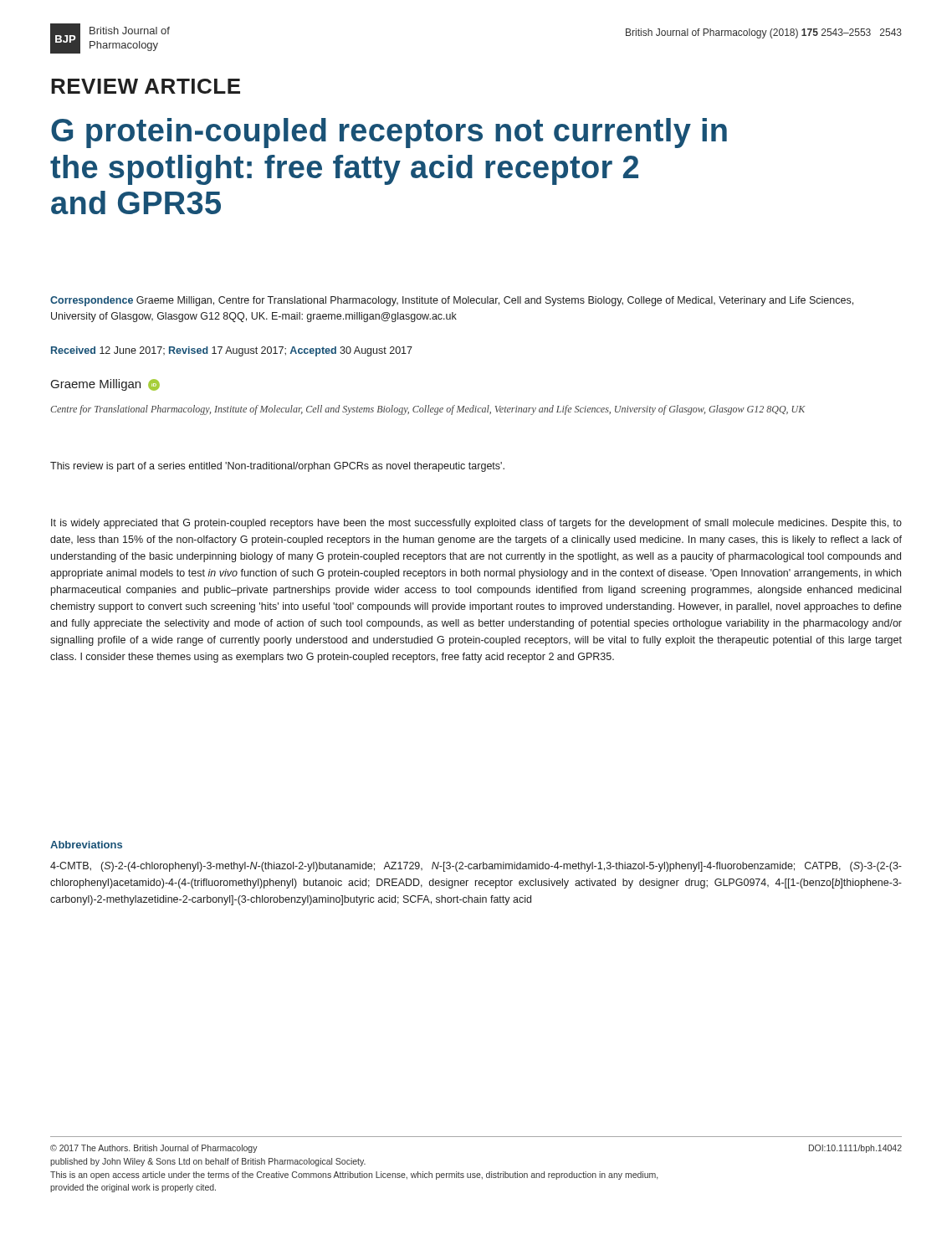Image resolution: width=952 pixels, height=1255 pixels.
Task: Click on the text block that reads "Correspondence Graeme Milligan, Centre for Translational Pharmacology, Institute"
Action: click(452, 308)
